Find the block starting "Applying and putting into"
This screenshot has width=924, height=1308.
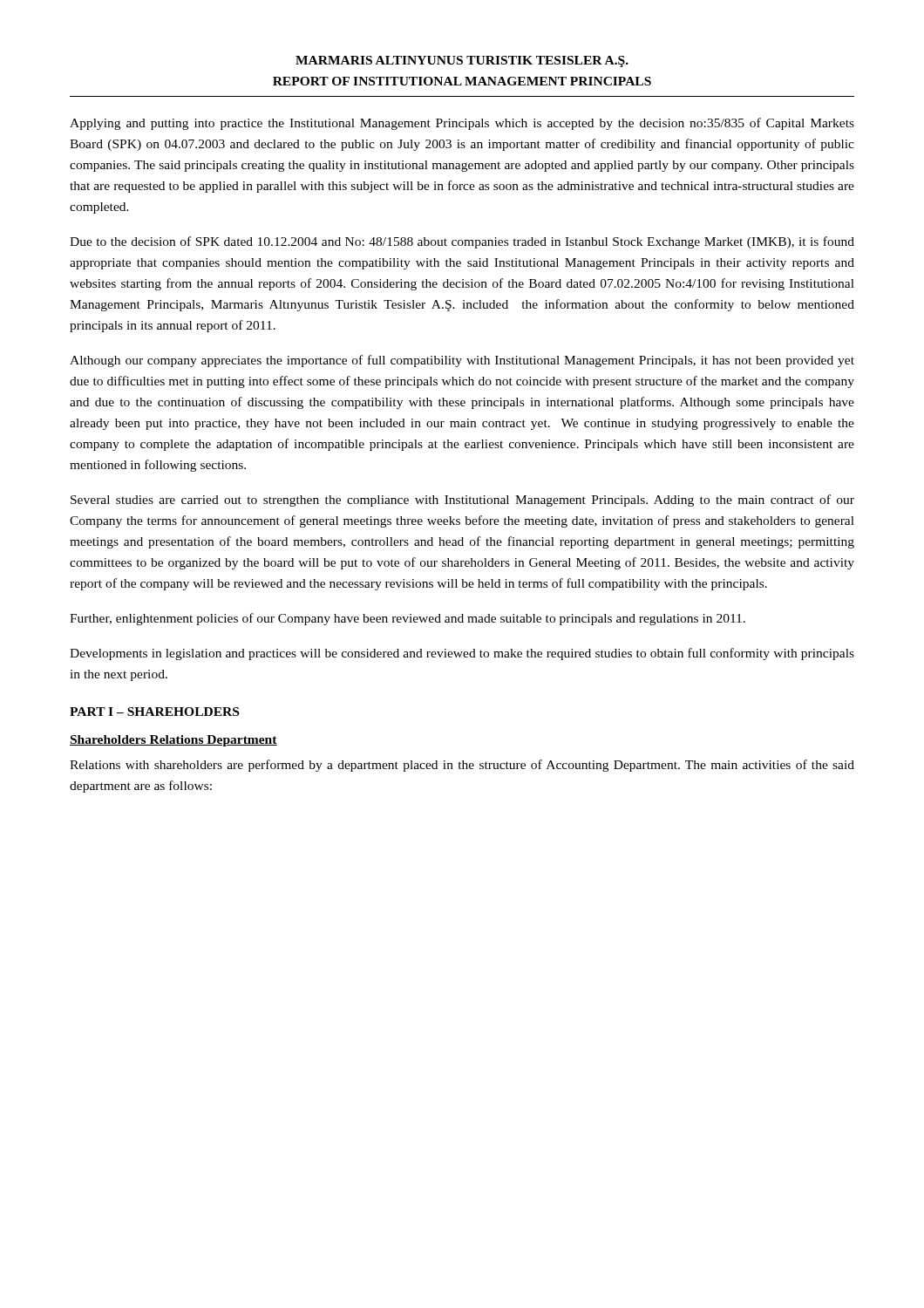[x=462, y=164]
